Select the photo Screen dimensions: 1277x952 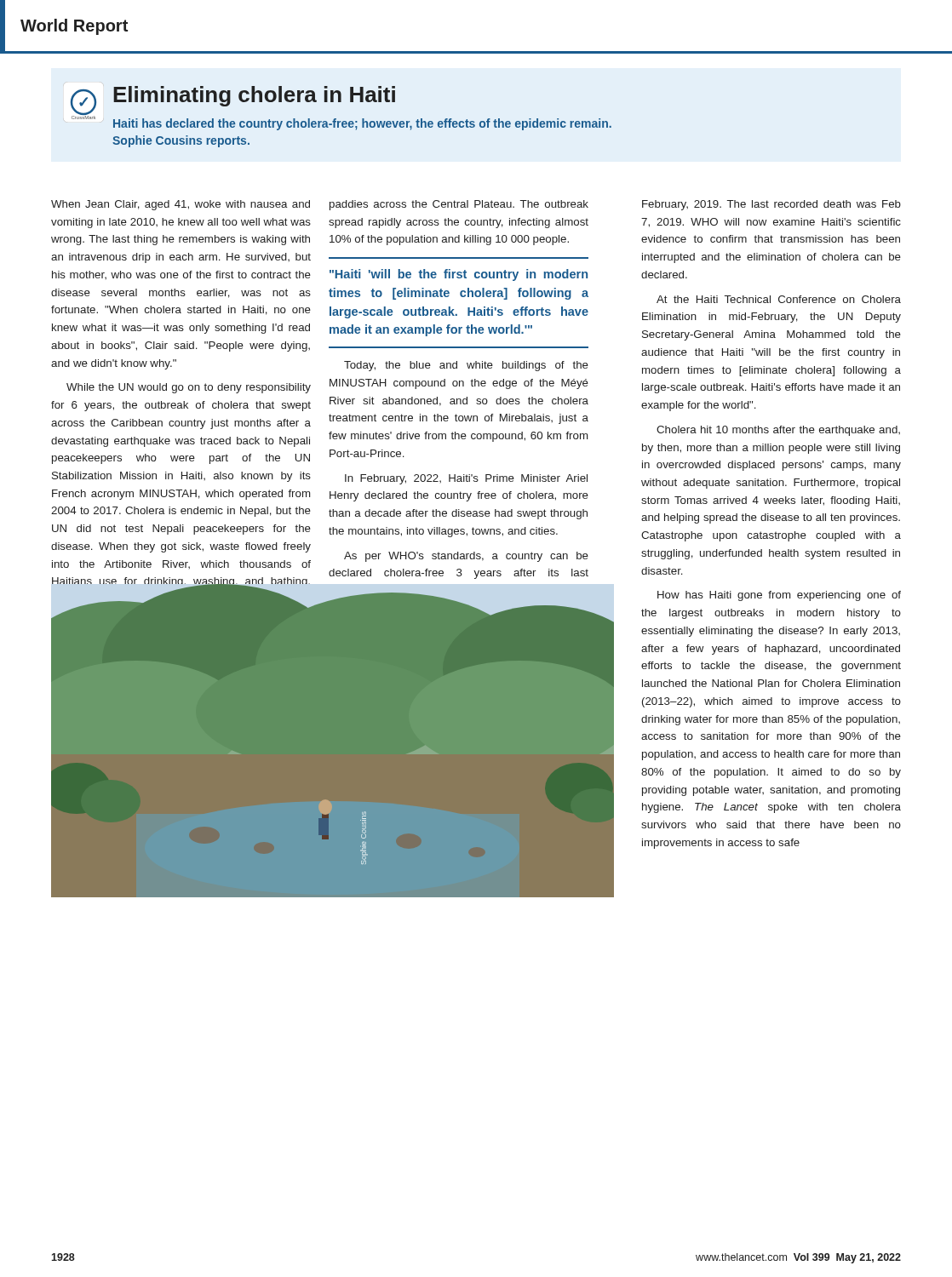[x=333, y=741]
